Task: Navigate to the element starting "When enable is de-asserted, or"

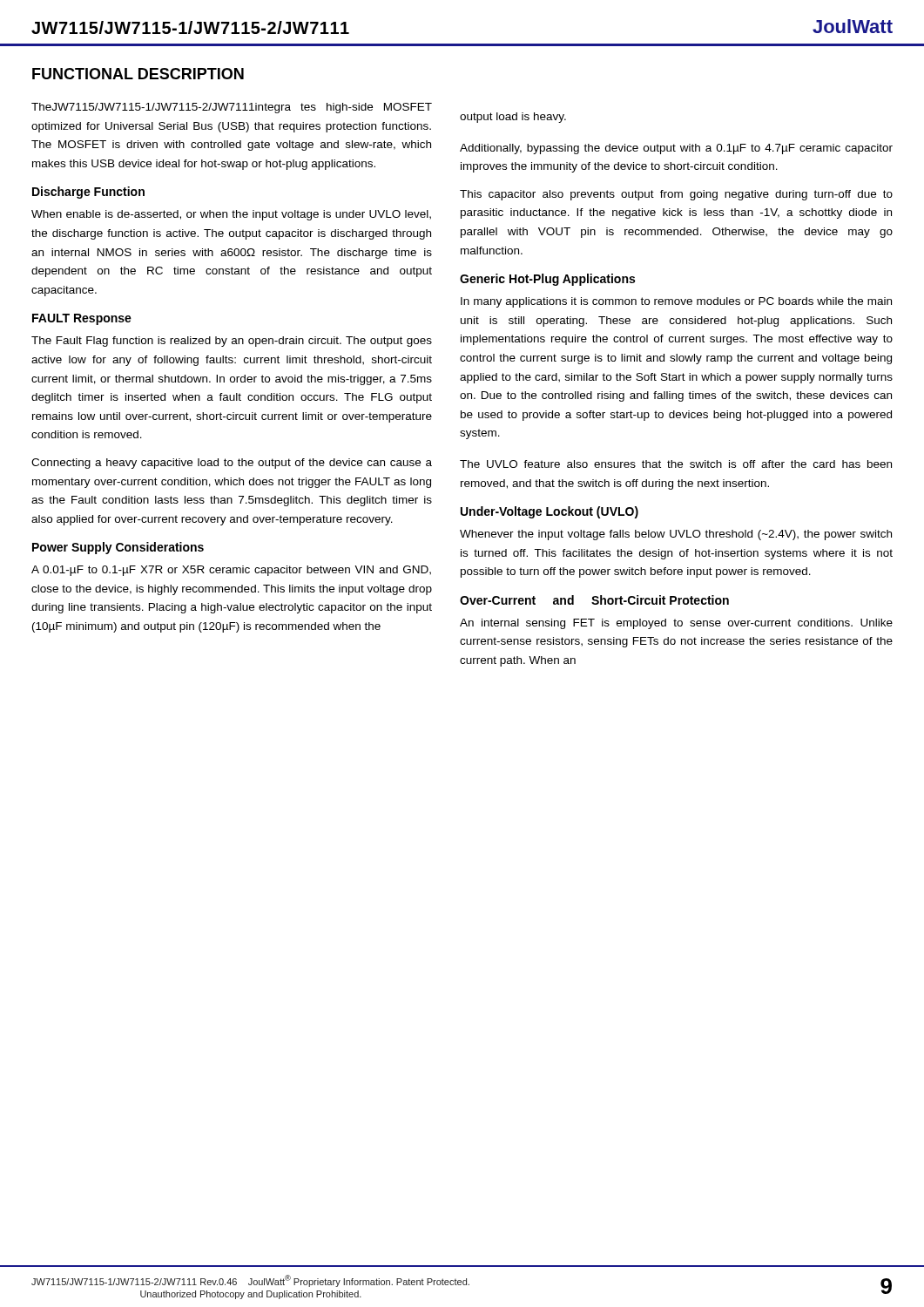Action: [x=232, y=252]
